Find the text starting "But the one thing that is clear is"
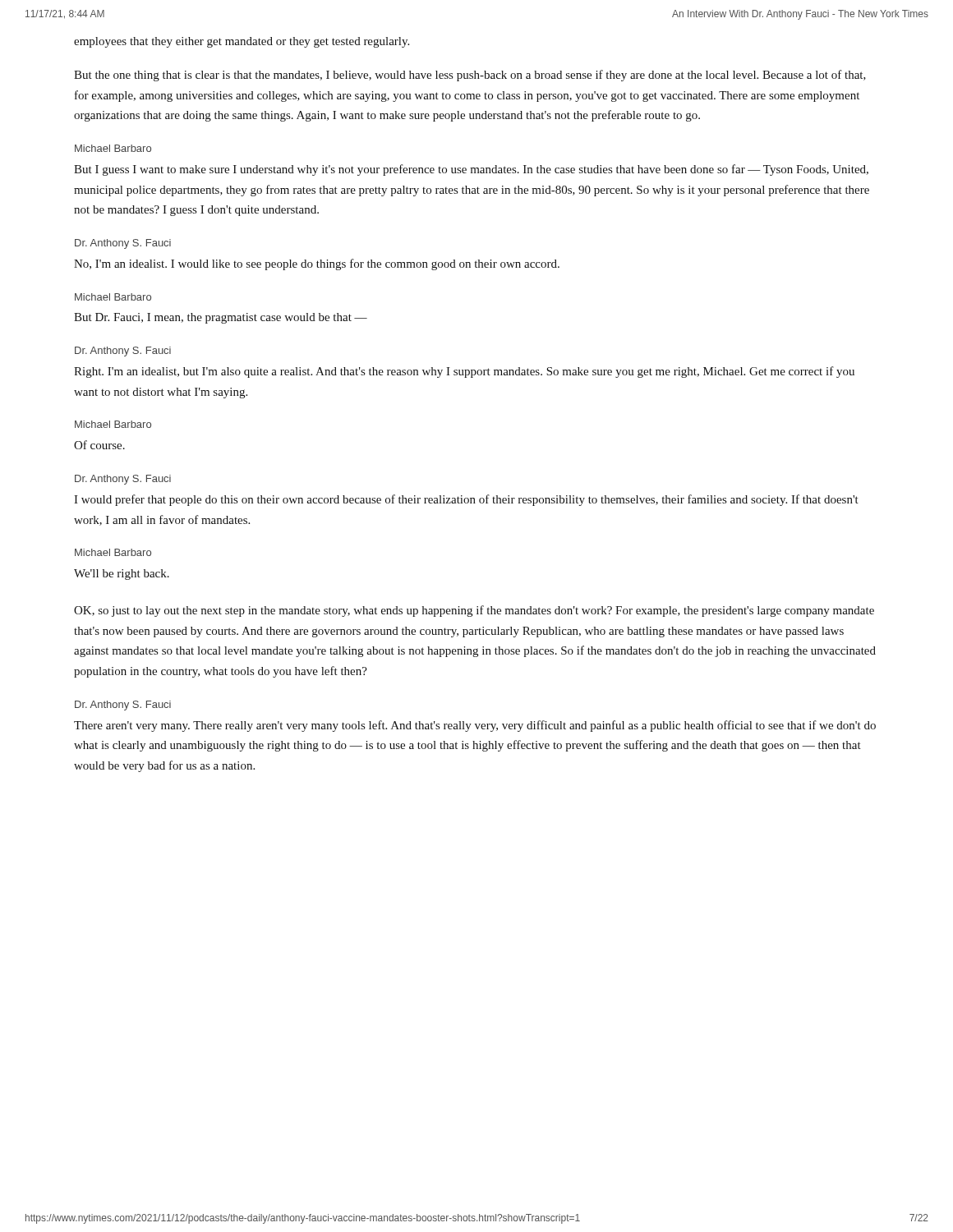Screen dimensions: 1232x953 click(x=470, y=95)
